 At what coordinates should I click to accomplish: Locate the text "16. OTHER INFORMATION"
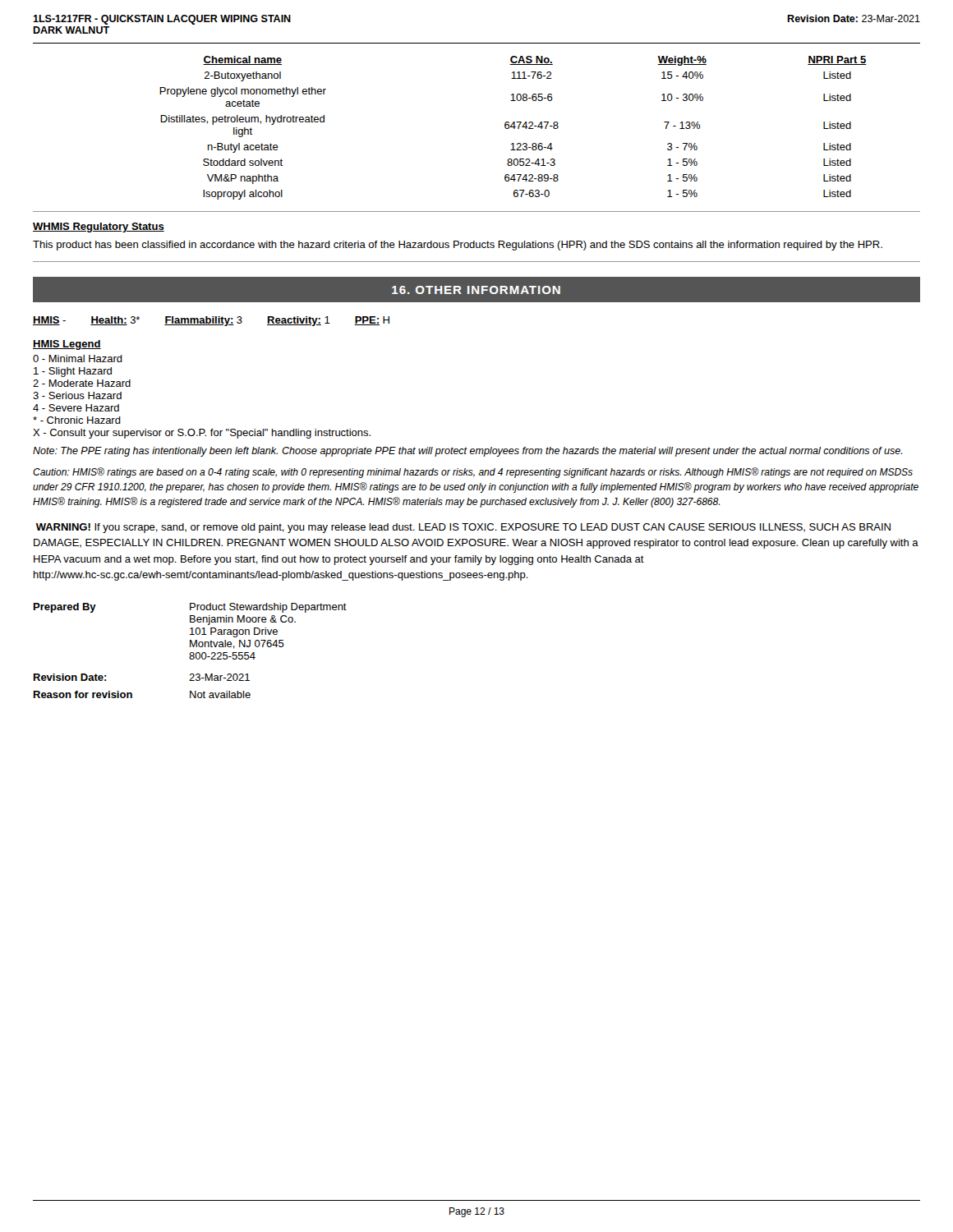476,289
